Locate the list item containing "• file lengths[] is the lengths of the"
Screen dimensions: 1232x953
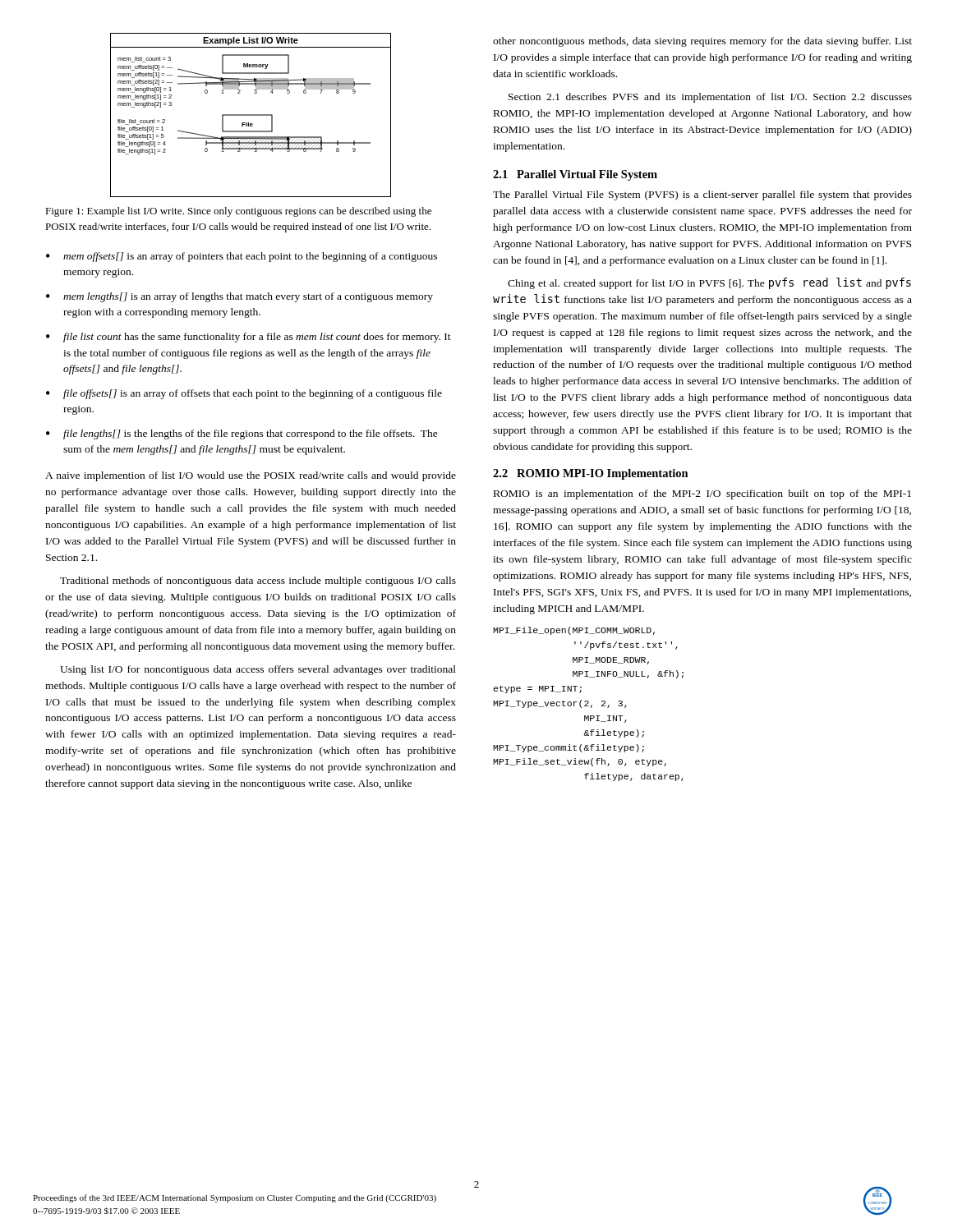click(x=251, y=441)
